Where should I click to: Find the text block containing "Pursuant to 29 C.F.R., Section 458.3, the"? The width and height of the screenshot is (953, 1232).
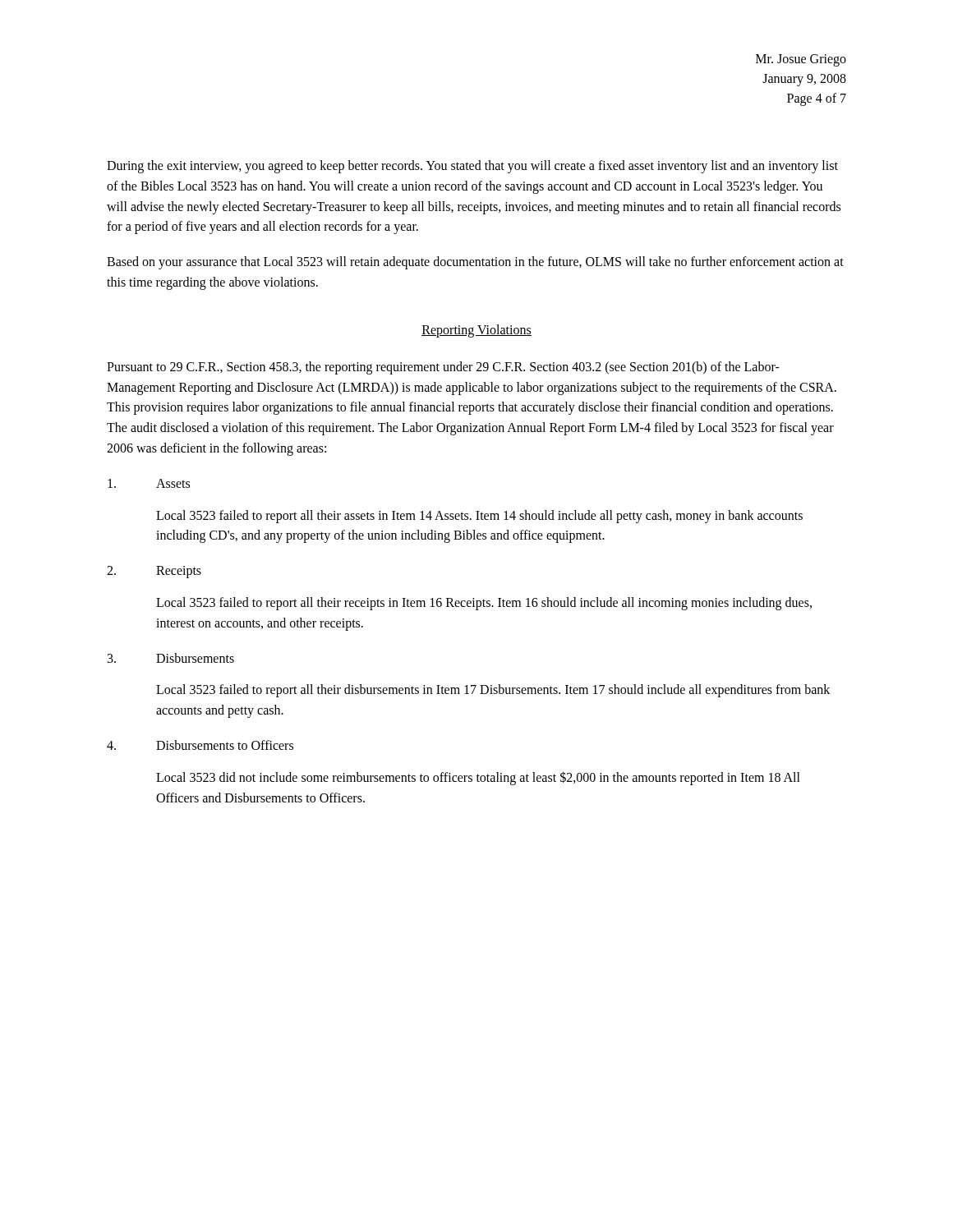pyautogui.click(x=472, y=407)
